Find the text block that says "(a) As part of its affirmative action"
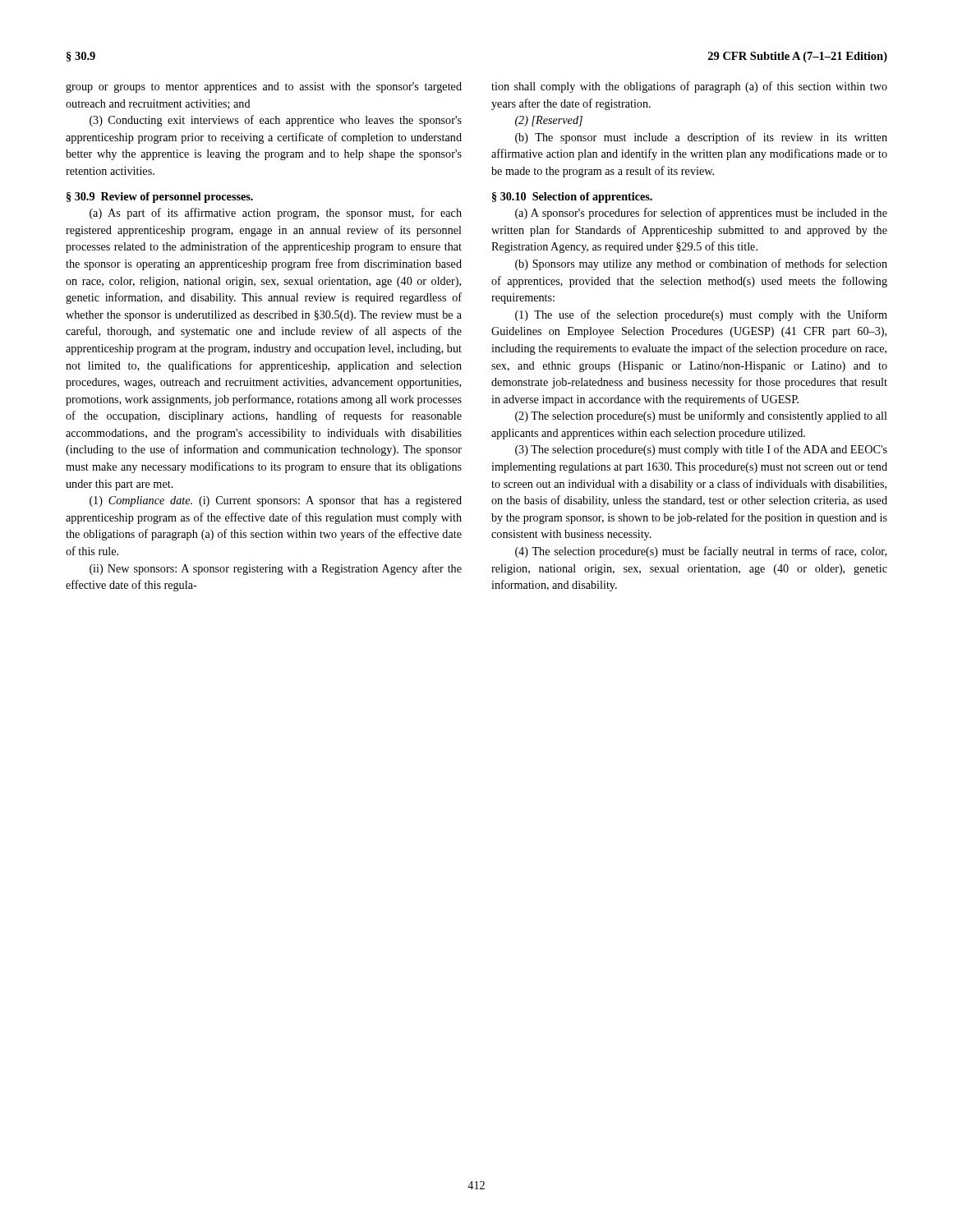This screenshot has width=953, height=1232. (264, 348)
